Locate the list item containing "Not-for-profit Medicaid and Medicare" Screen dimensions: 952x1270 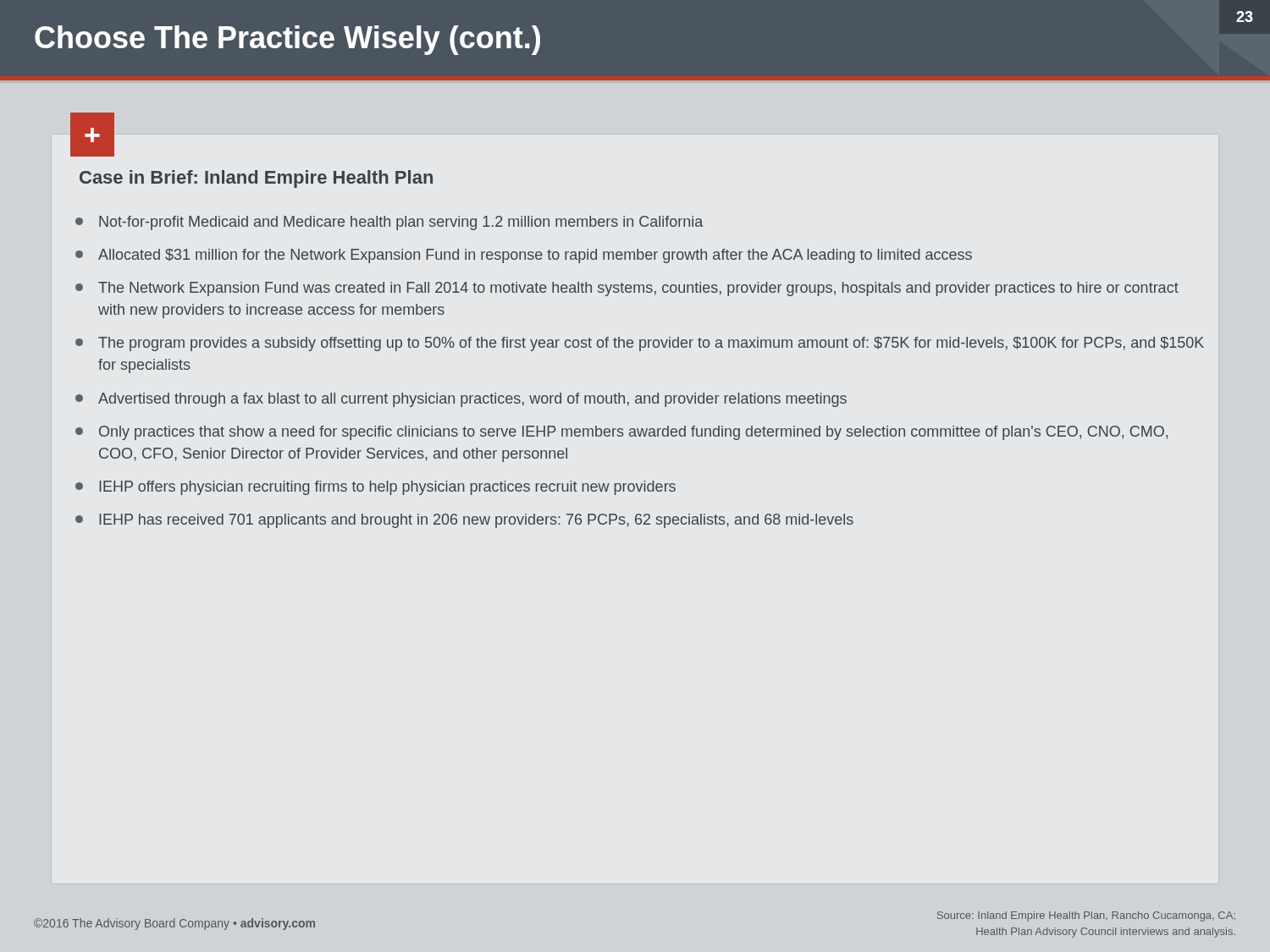[x=389, y=222]
